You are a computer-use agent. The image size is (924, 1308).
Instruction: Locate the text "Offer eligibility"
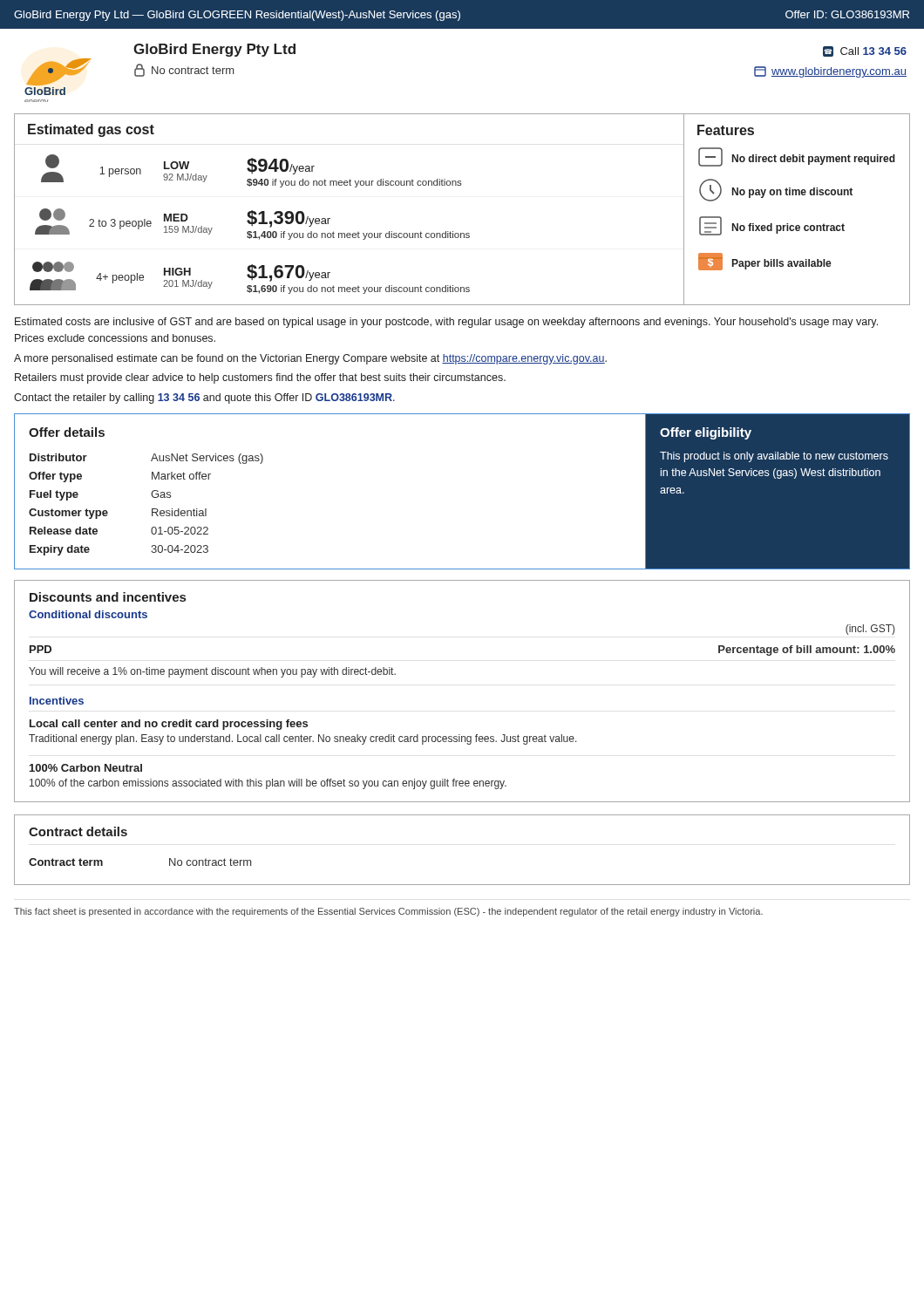(706, 432)
